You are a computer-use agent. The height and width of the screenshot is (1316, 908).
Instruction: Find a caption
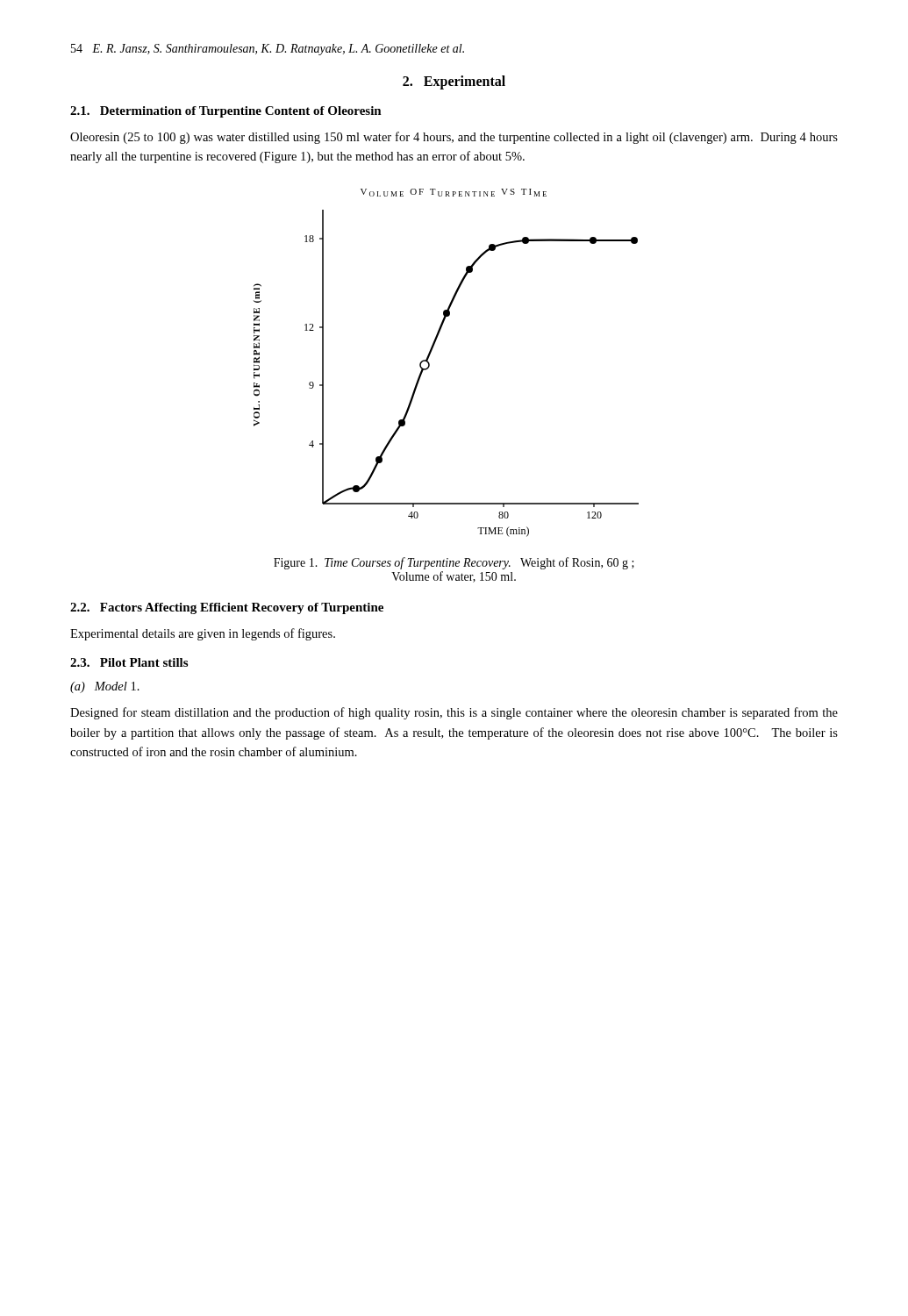click(454, 570)
